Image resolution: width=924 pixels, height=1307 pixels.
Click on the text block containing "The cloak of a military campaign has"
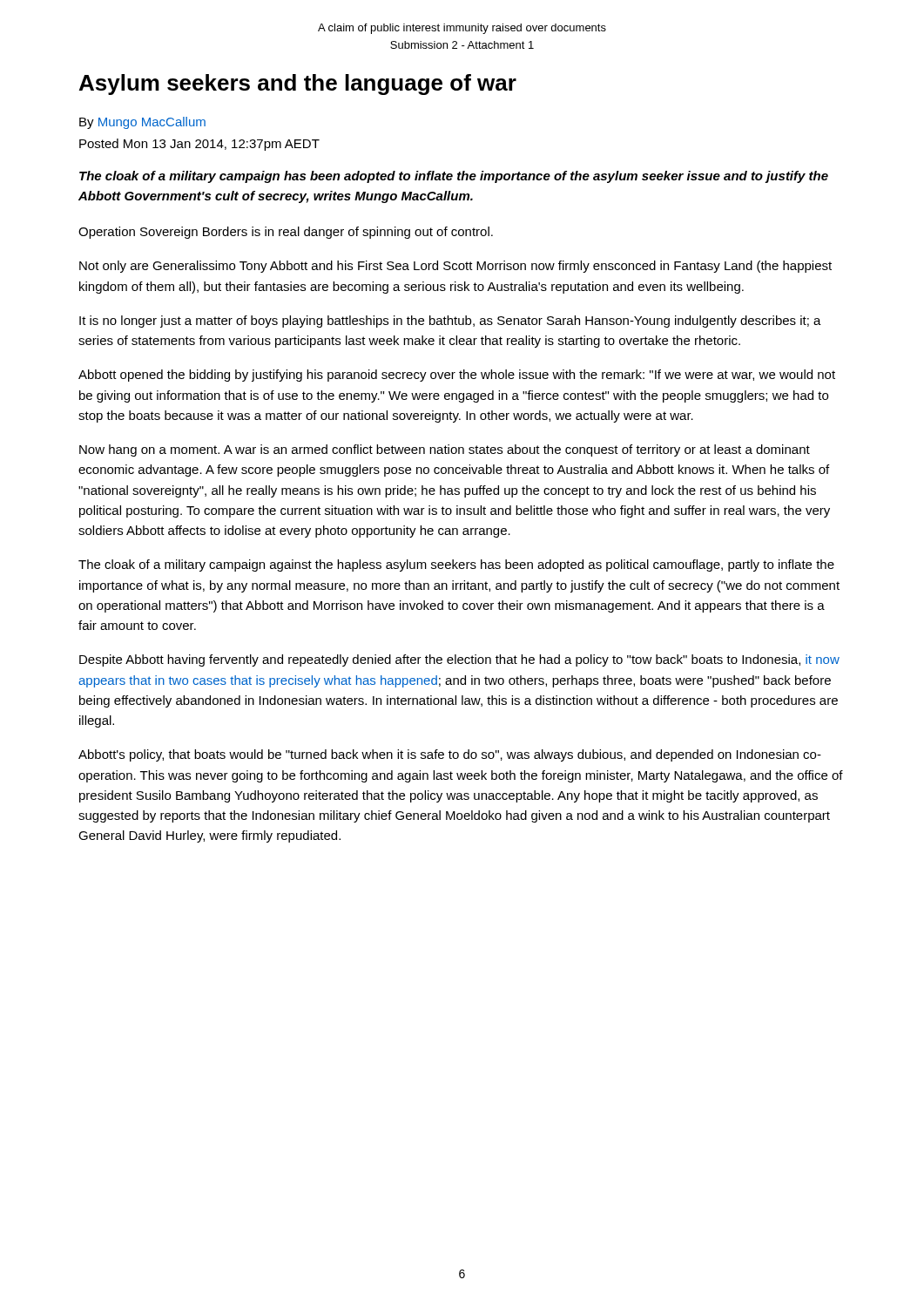tap(453, 185)
